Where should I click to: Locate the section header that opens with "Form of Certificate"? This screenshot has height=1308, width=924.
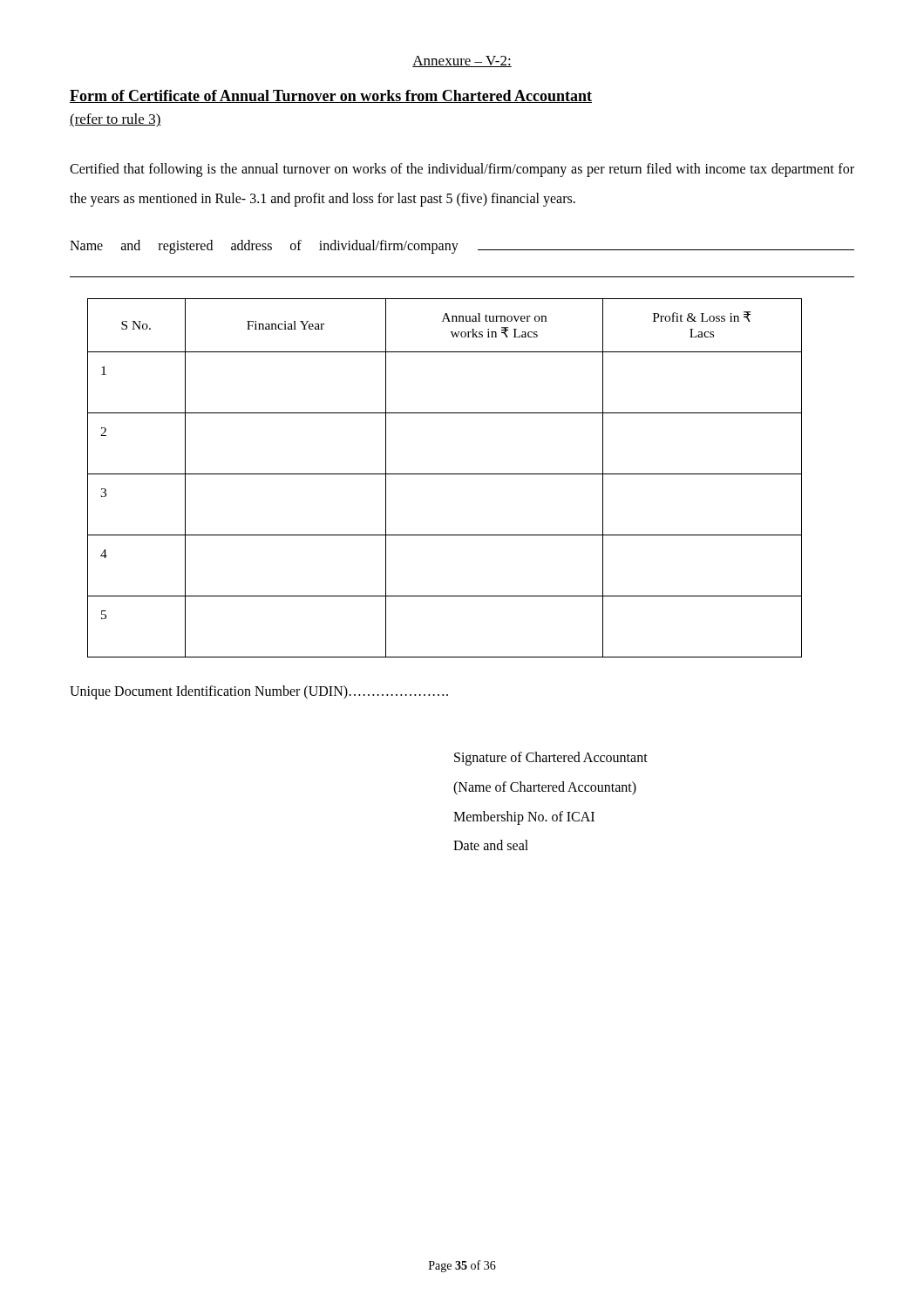coord(462,107)
